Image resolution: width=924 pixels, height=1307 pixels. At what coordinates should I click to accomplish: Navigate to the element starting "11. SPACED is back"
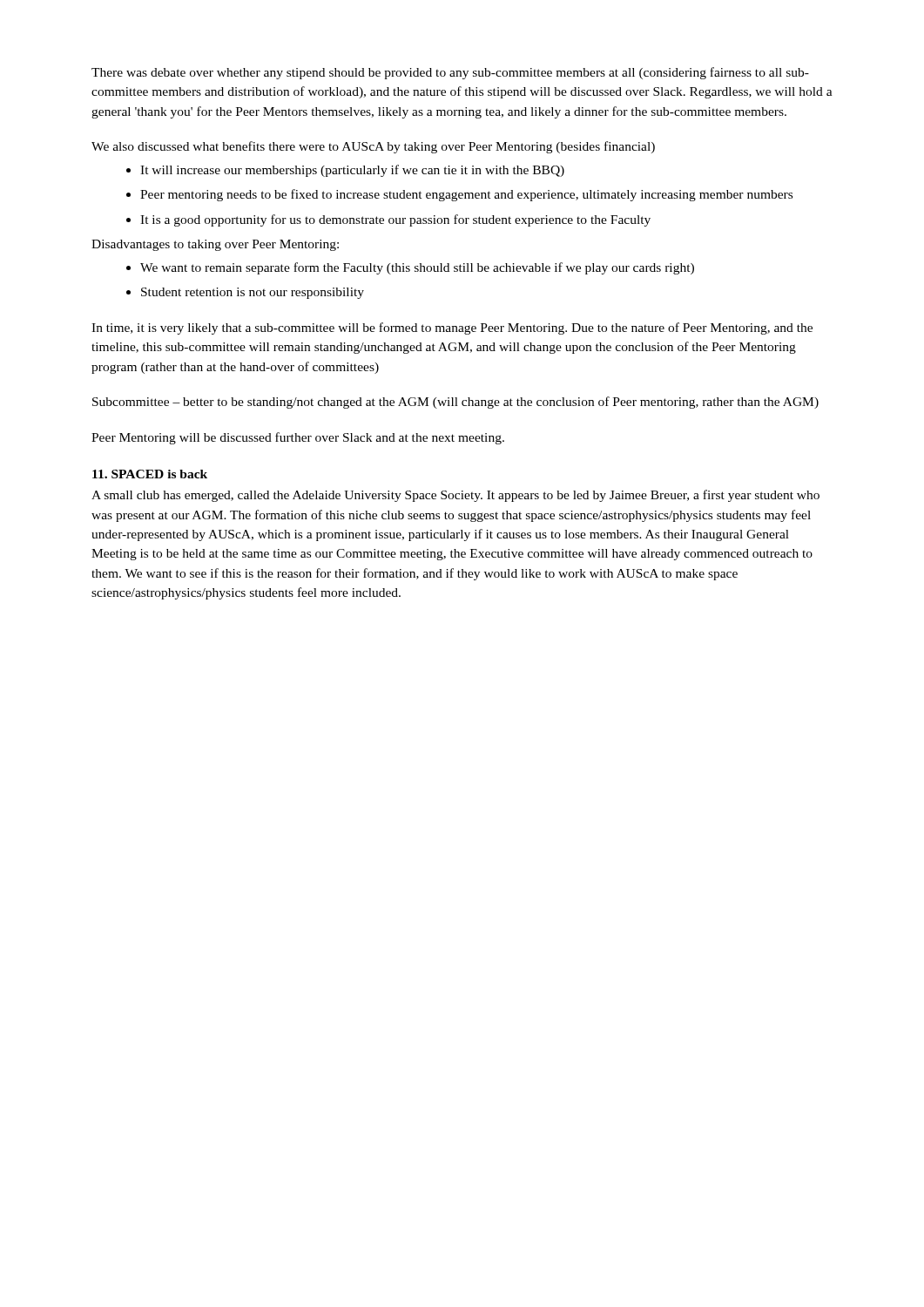(149, 474)
